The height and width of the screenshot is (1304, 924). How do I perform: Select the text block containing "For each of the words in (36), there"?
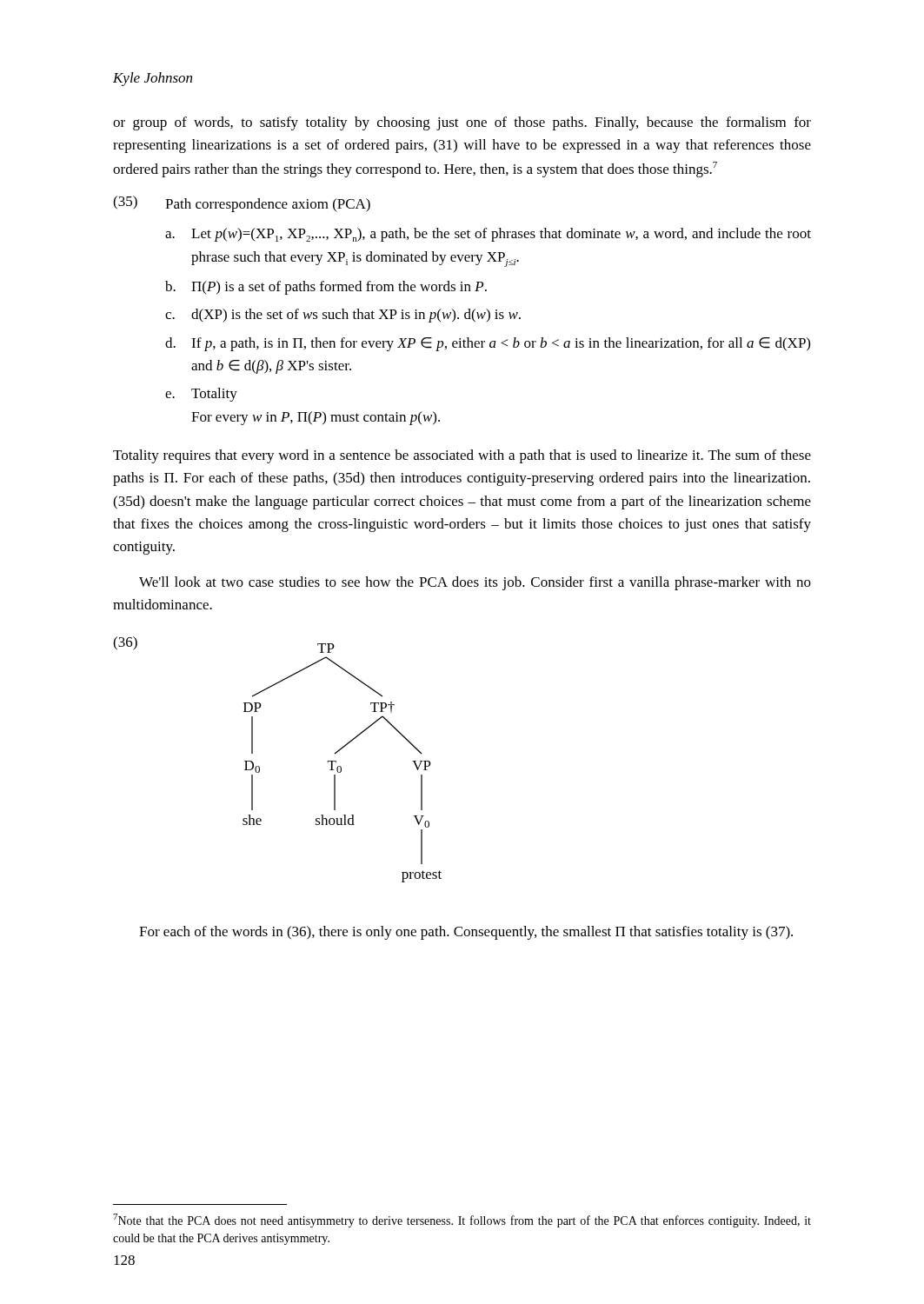(466, 932)
